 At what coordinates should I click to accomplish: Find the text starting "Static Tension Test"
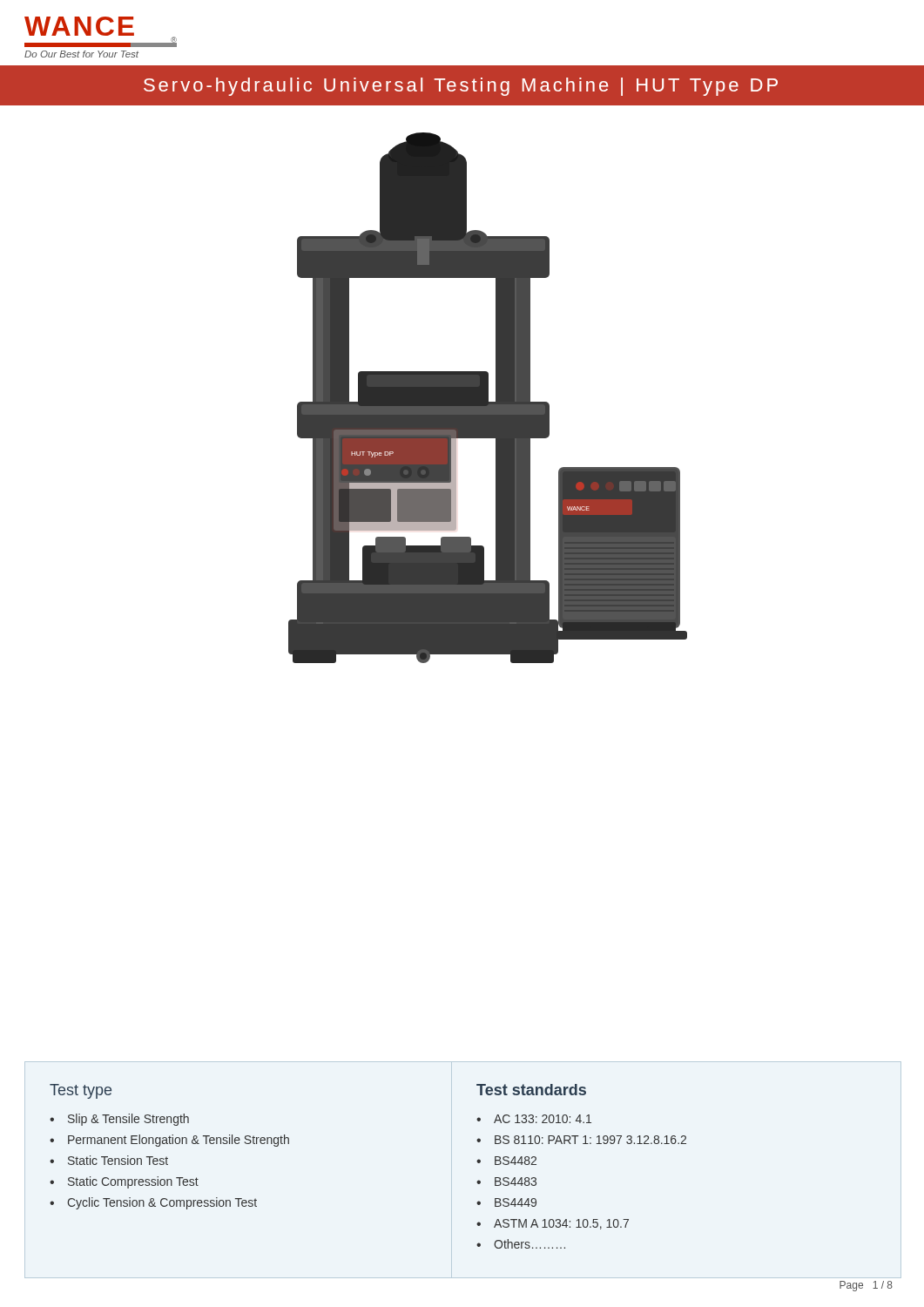point(118,1161)
